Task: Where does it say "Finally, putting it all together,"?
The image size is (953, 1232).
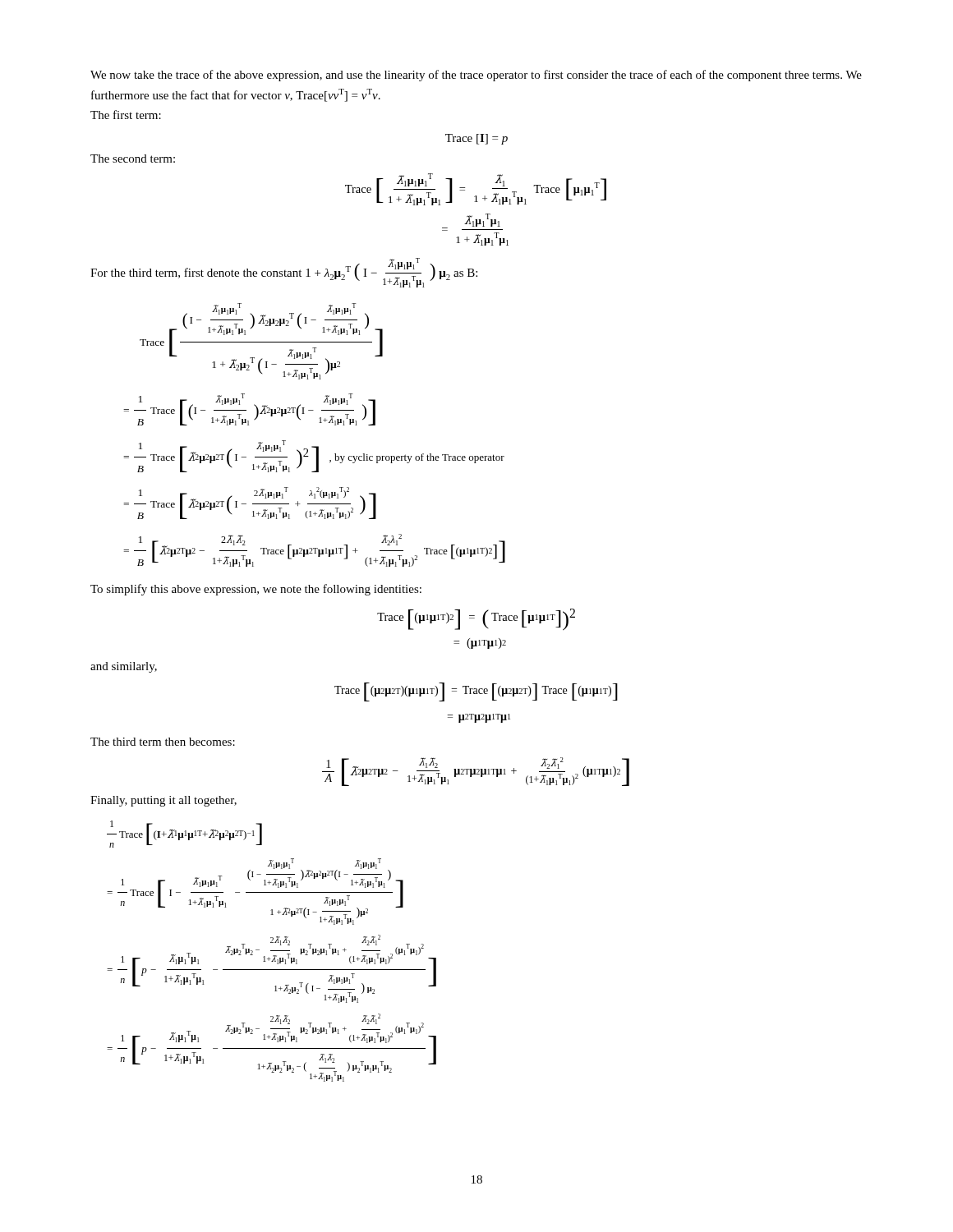Action: pyautogui.click(x=164, y=800)
